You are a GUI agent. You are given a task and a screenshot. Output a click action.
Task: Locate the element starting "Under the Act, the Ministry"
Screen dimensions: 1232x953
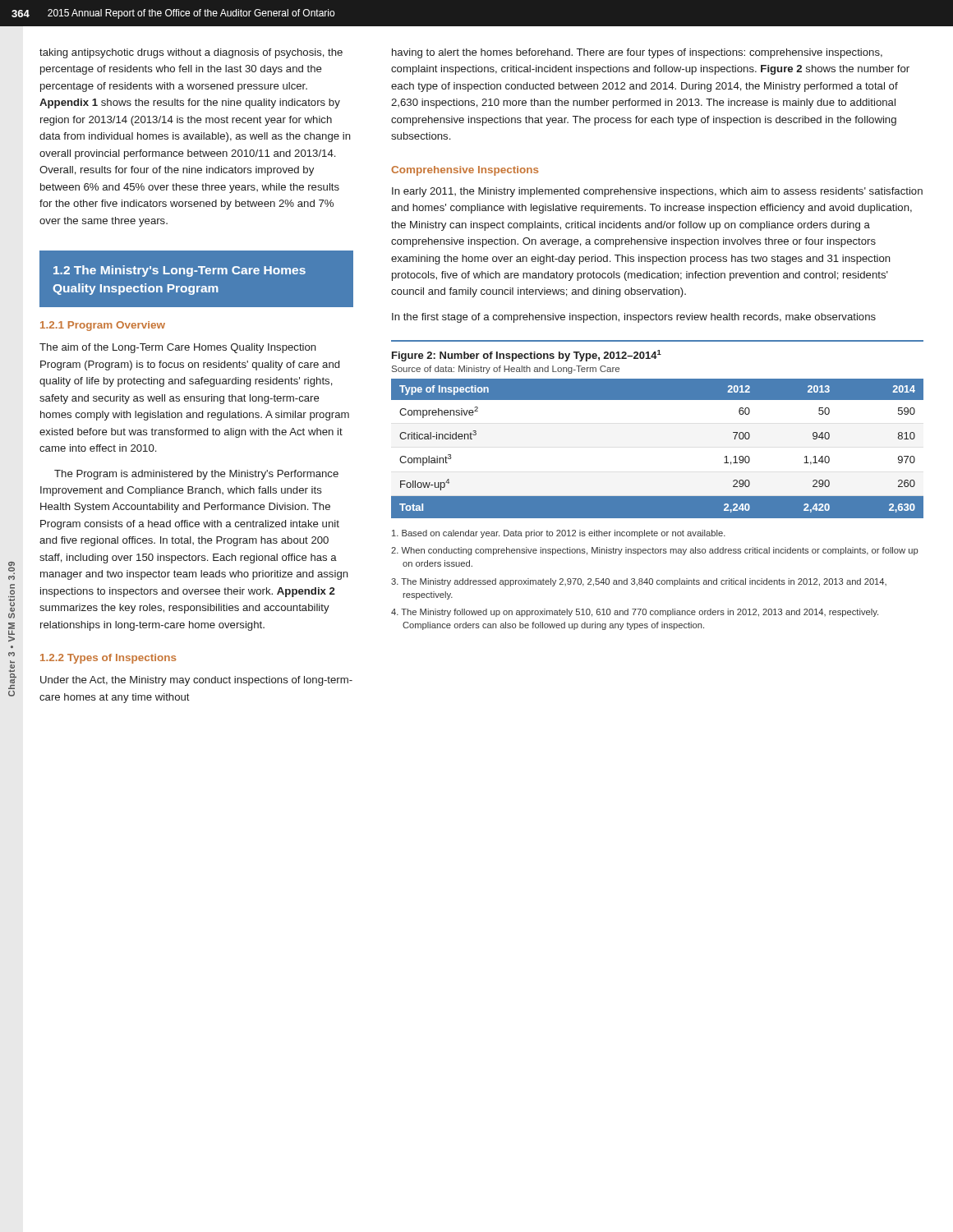196,688
